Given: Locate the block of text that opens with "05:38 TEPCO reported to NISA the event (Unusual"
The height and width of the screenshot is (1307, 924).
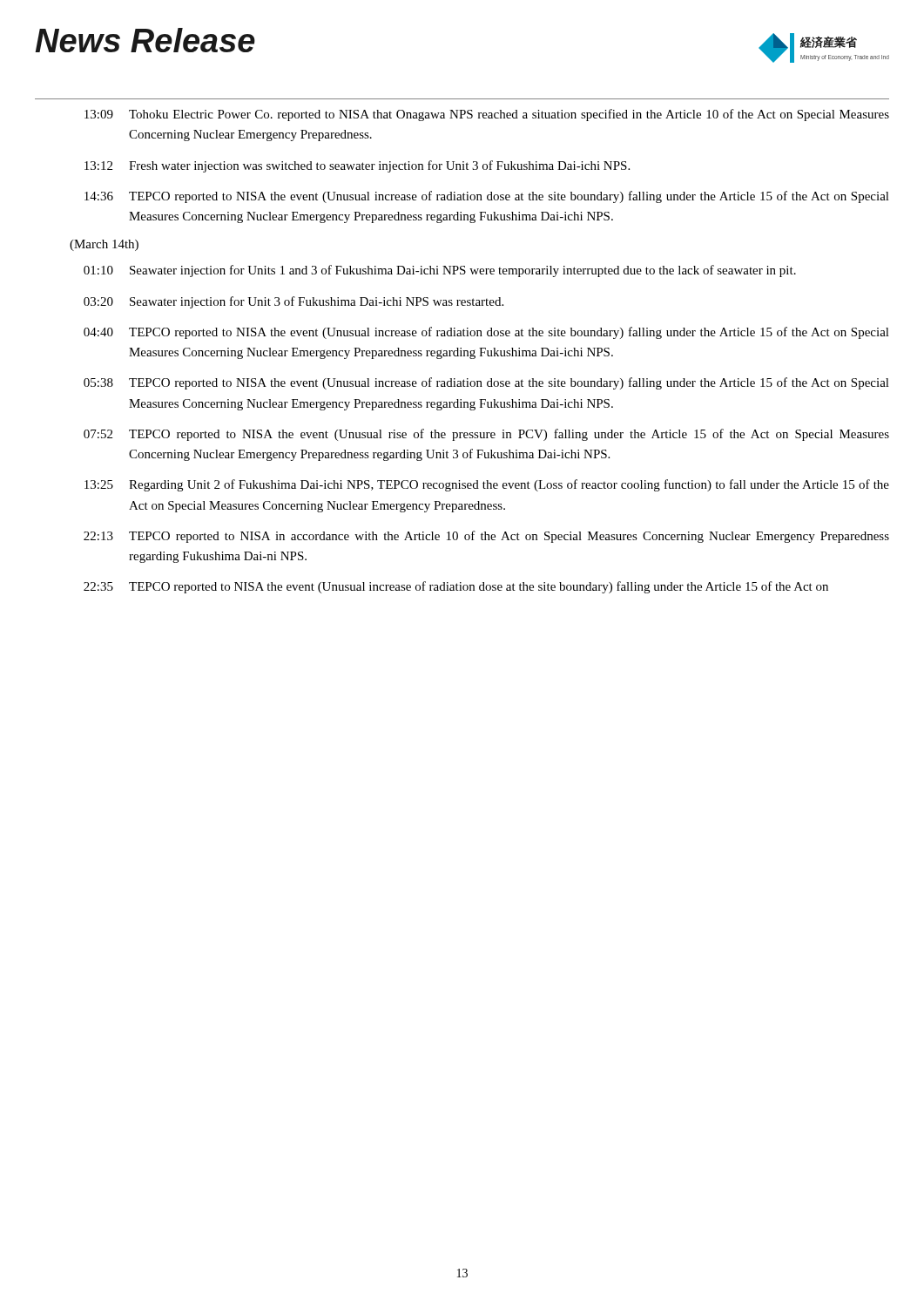Looking at the screenshot, I should coord(462,393).
